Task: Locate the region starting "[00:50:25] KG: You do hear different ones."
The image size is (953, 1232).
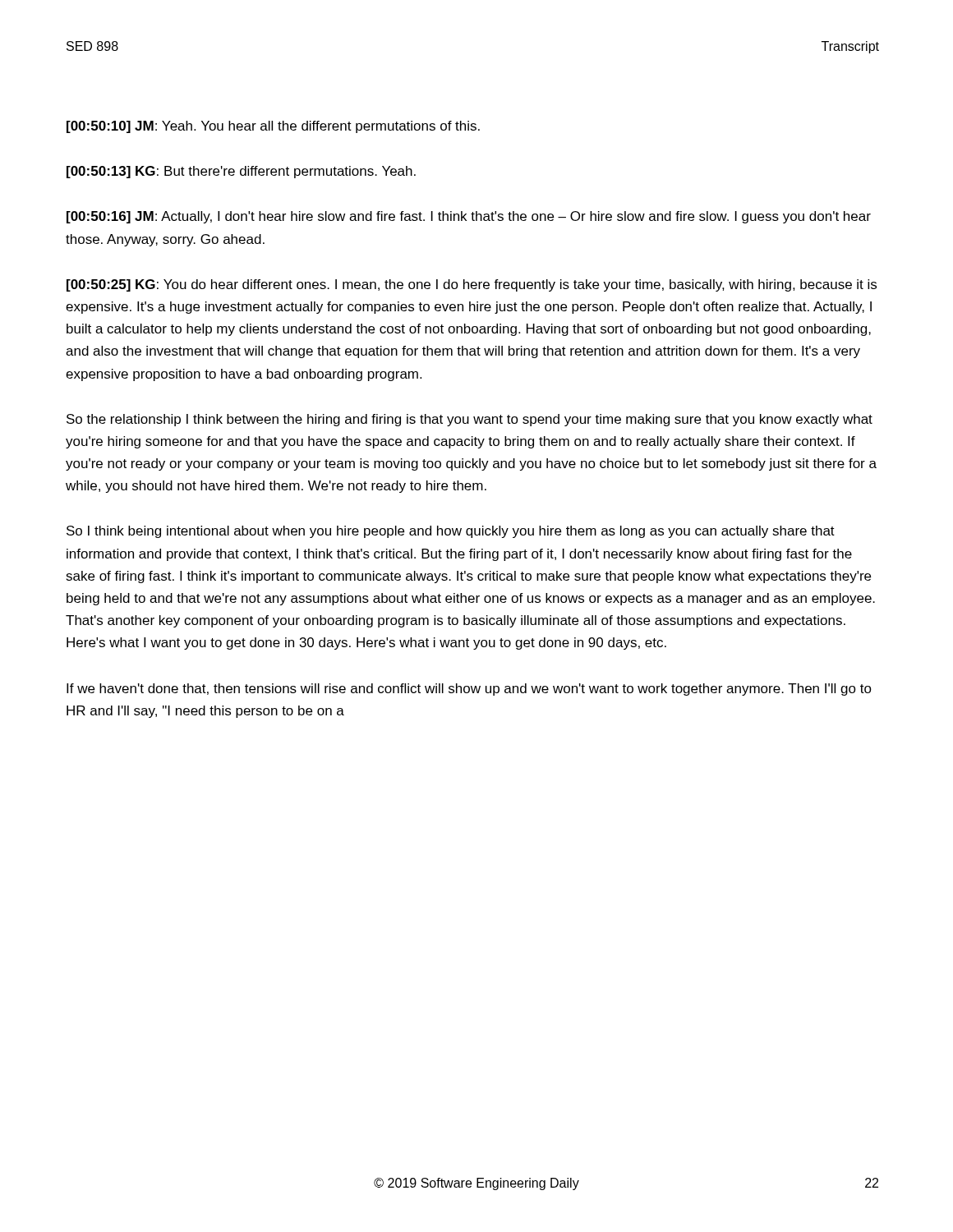Action: click(x=471, y=329)
